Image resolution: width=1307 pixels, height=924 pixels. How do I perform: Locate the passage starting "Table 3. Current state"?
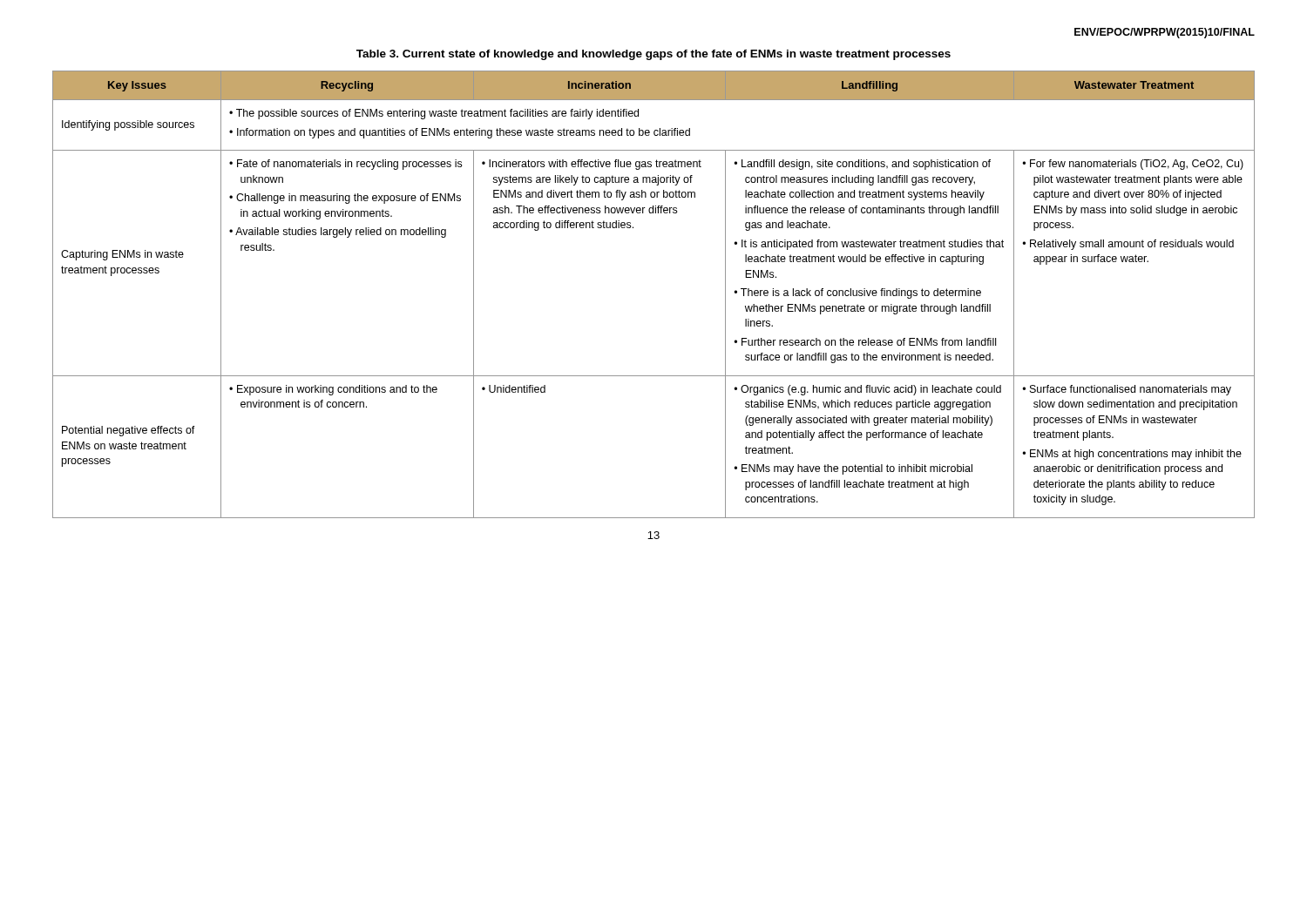[654, 54]
